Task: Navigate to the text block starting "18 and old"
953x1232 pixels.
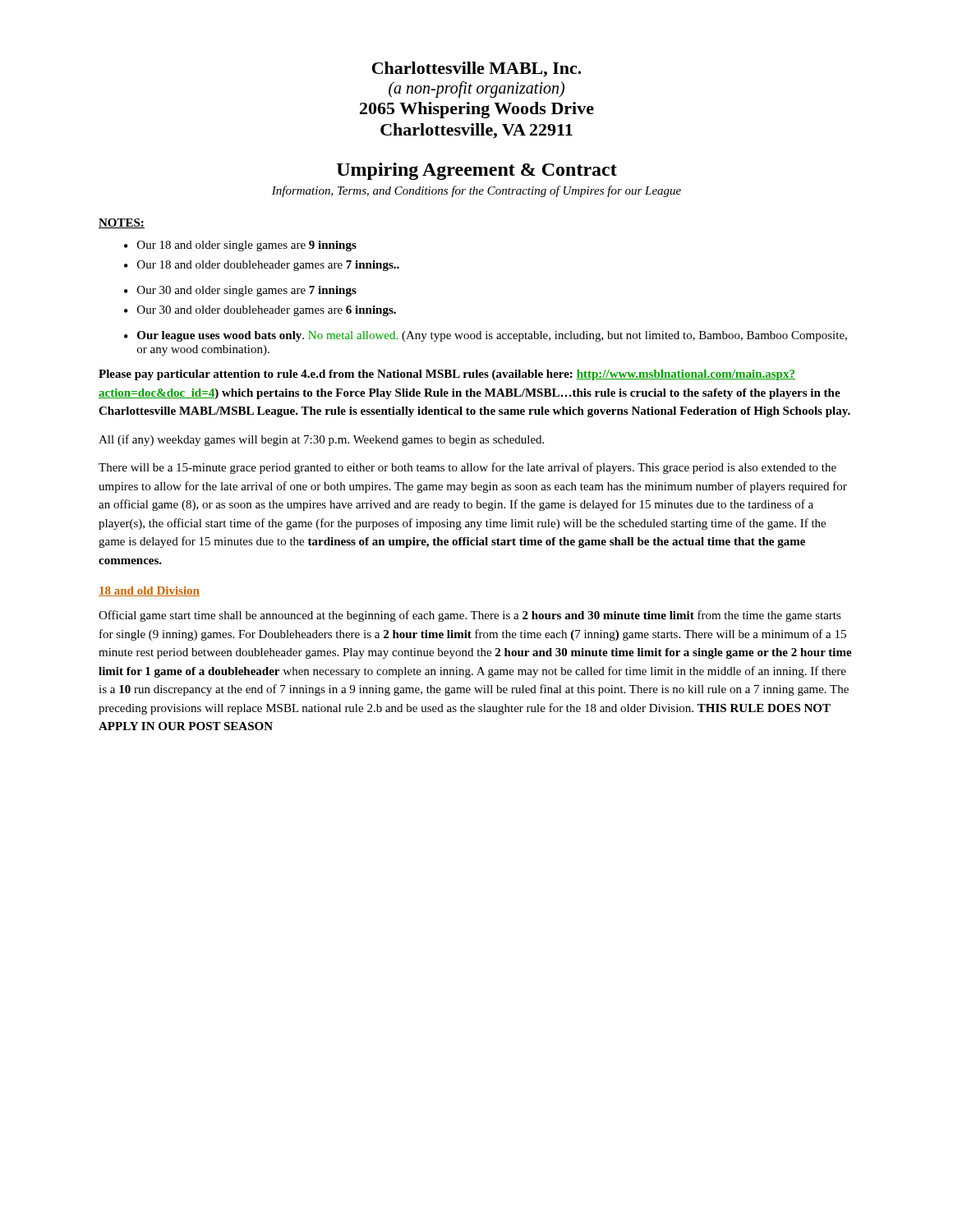Action: click(149, 591)
